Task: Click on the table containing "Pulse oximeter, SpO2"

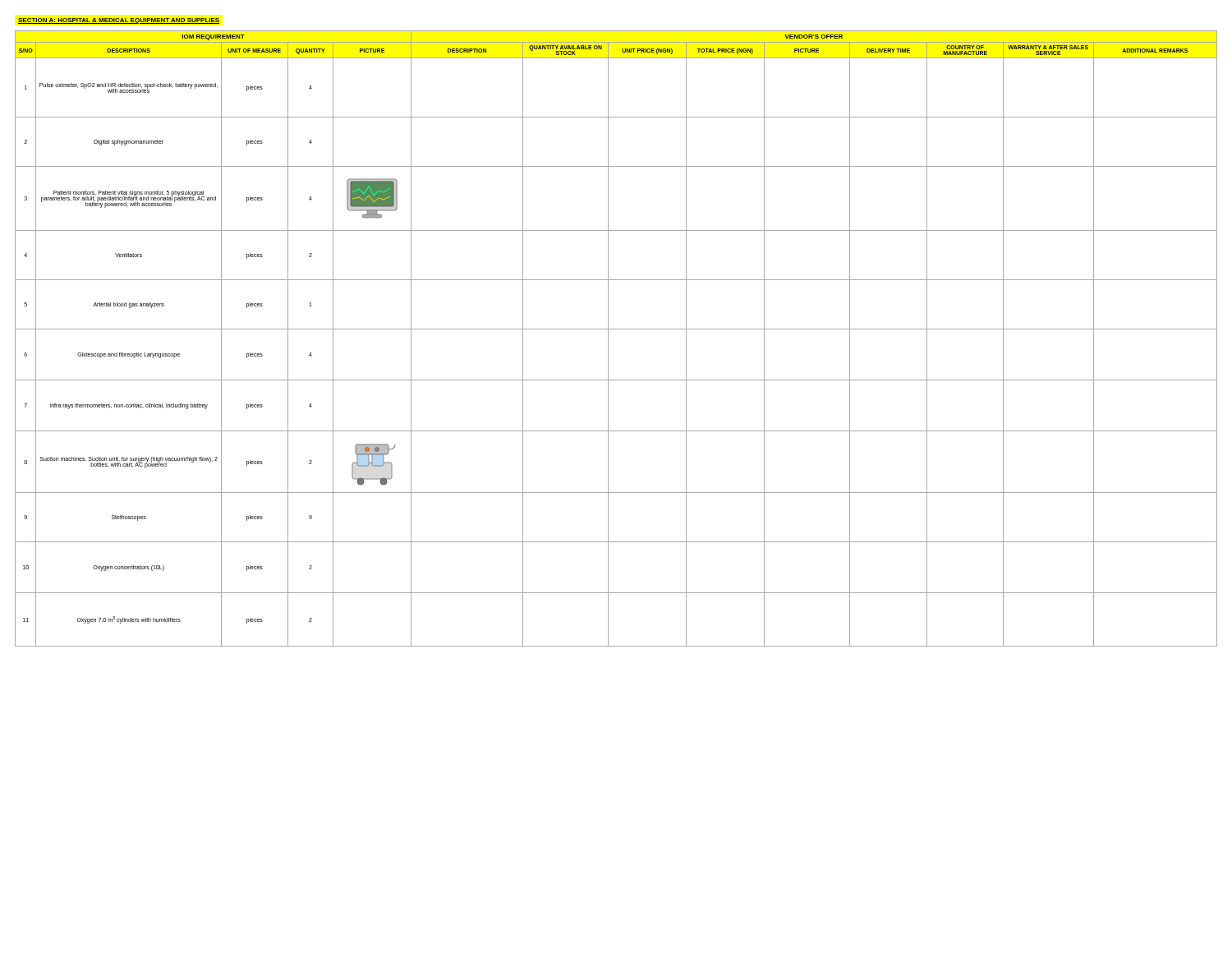Action: [616, 338]
